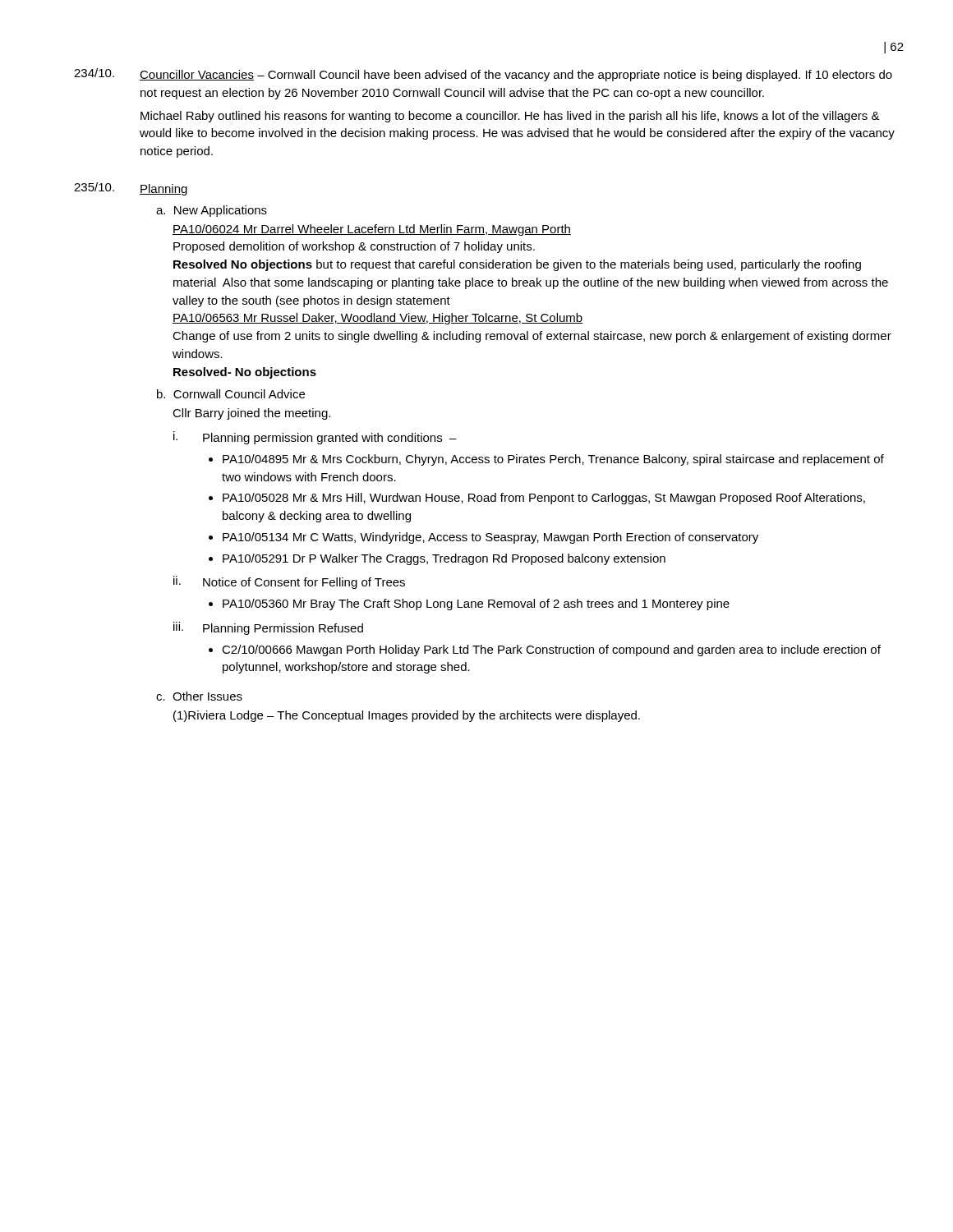Viewport: 953px width, 1232px height.
Task: Where is the passage that starts "235/10. Planning a. New Applications PA10/06024 Mr Darrel"?
Action: point(485,454)
